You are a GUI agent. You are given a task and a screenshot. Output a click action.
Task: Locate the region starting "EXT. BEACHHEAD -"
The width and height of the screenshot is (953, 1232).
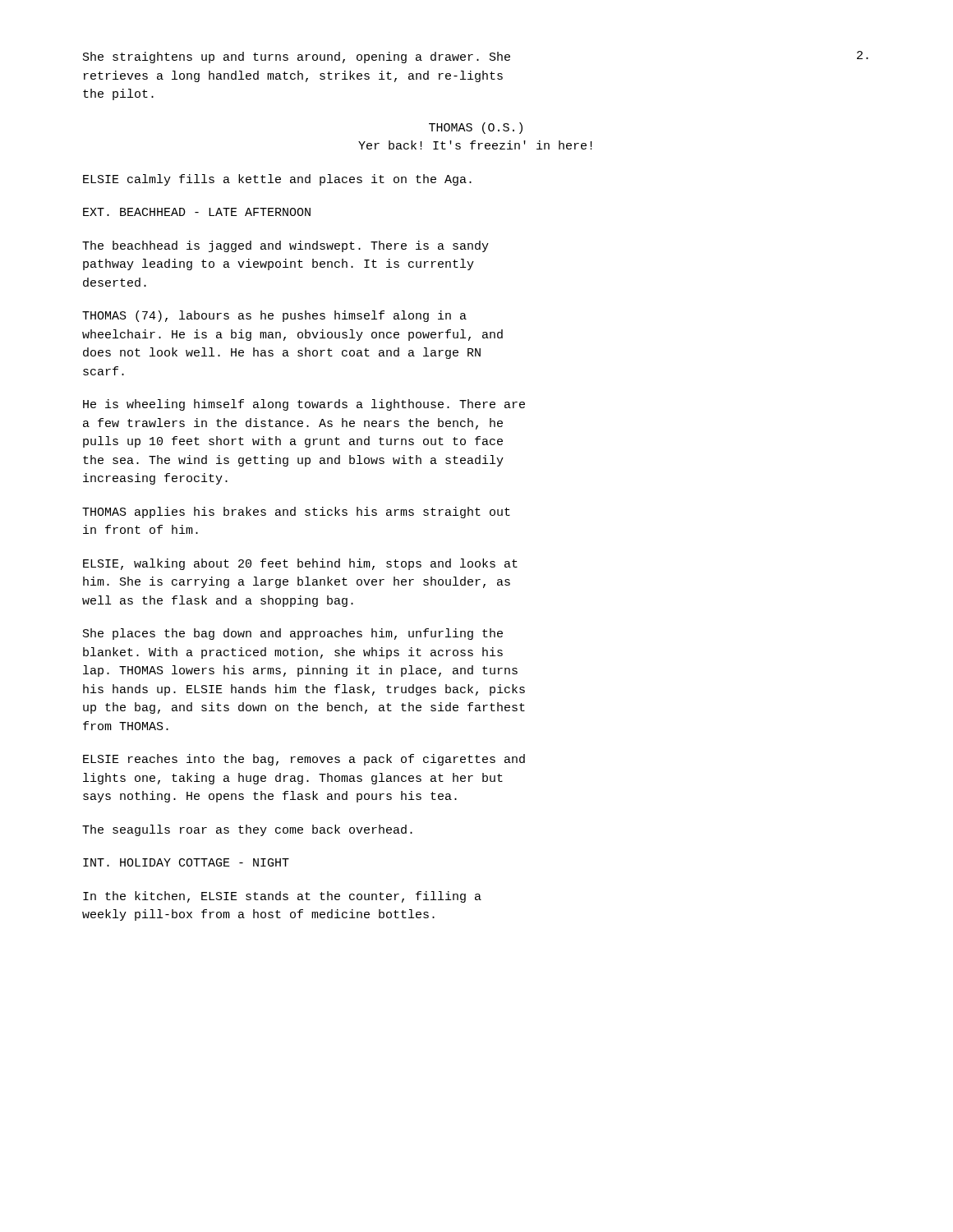197,213
